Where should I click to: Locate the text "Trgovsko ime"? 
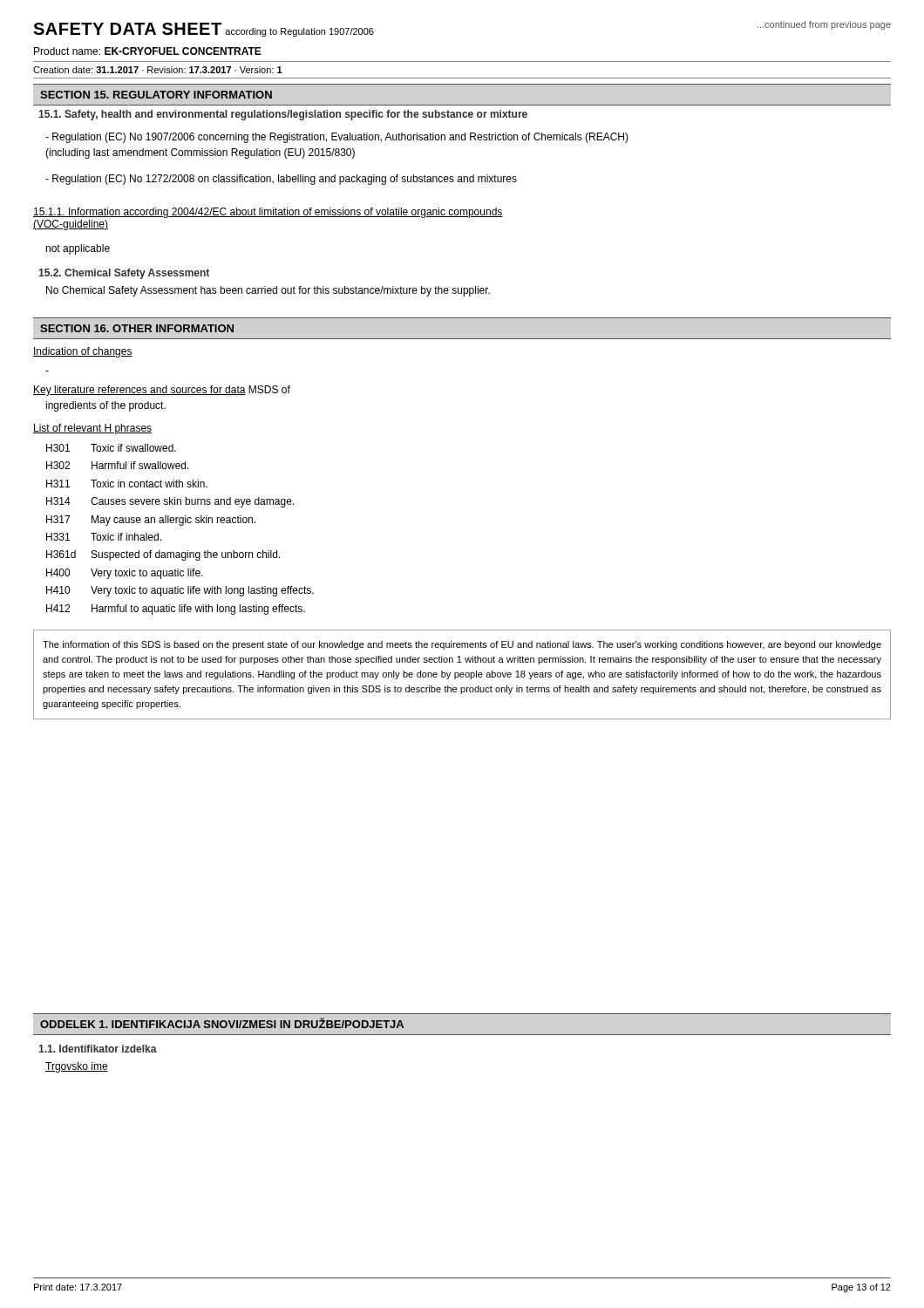click(x=77, y=1066)
